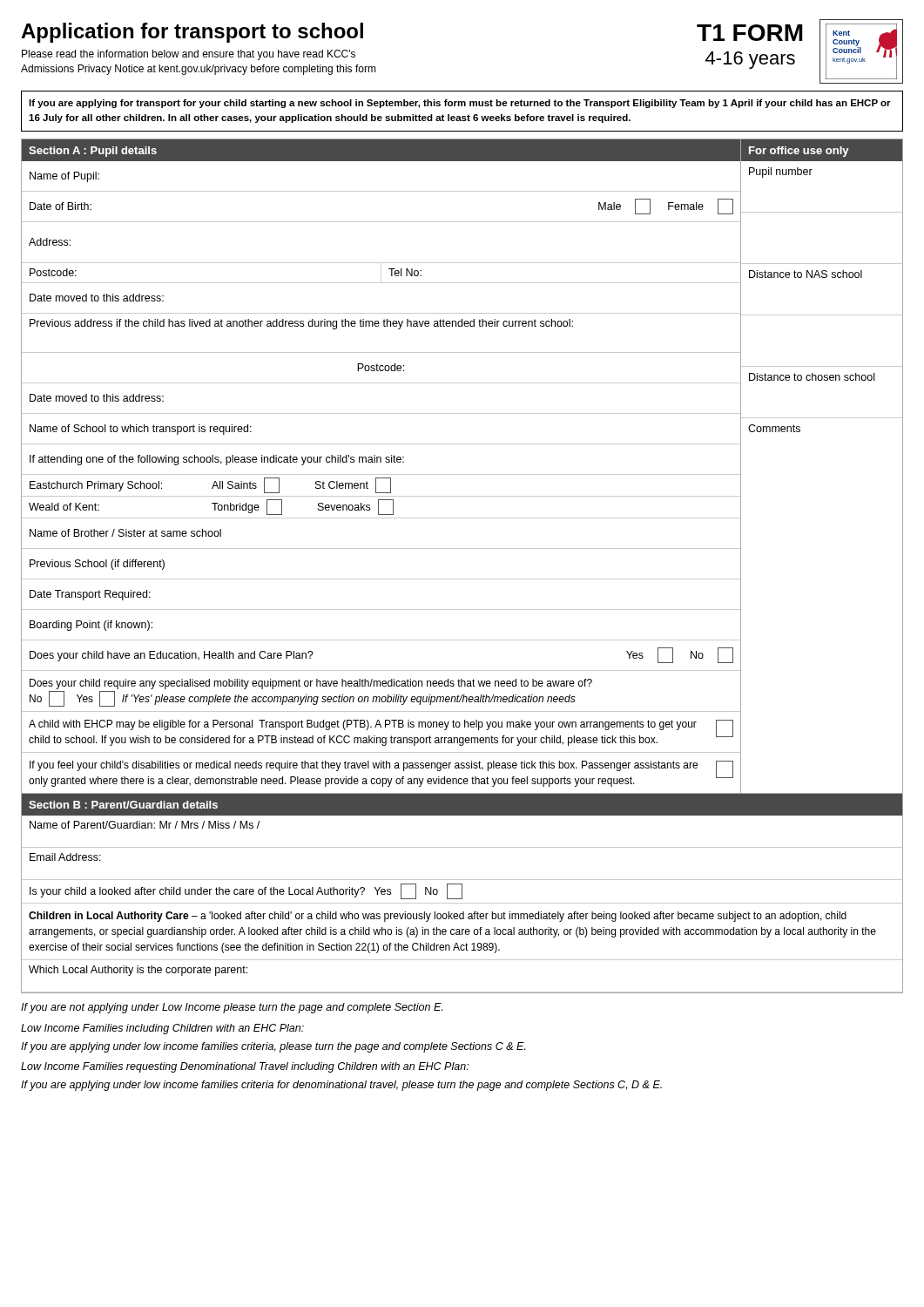This screenshot has width=924, height=1307.
Task: Select the text that says "For office use only"
Action: 798,150
